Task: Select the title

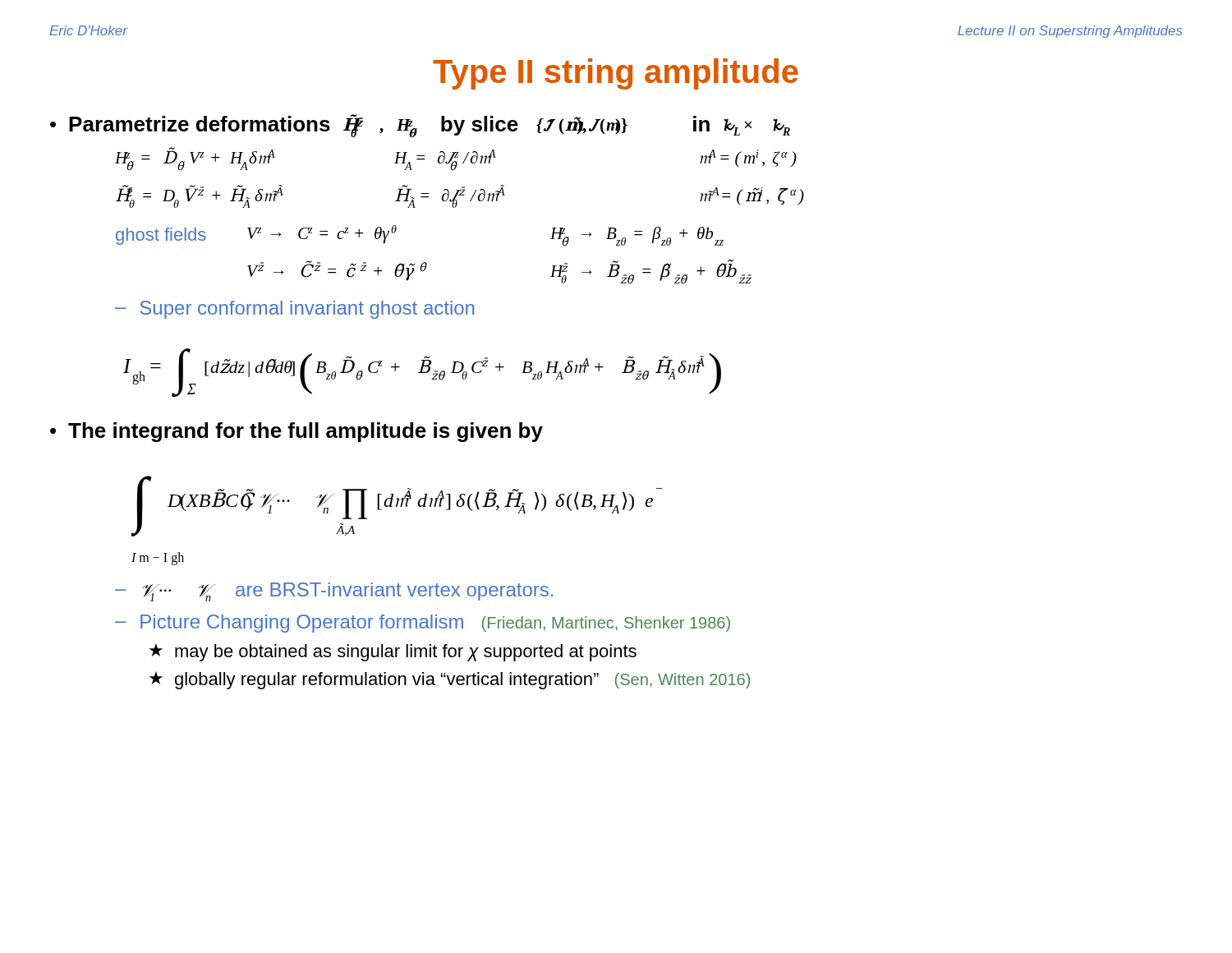Action: [x=616, y=72]
